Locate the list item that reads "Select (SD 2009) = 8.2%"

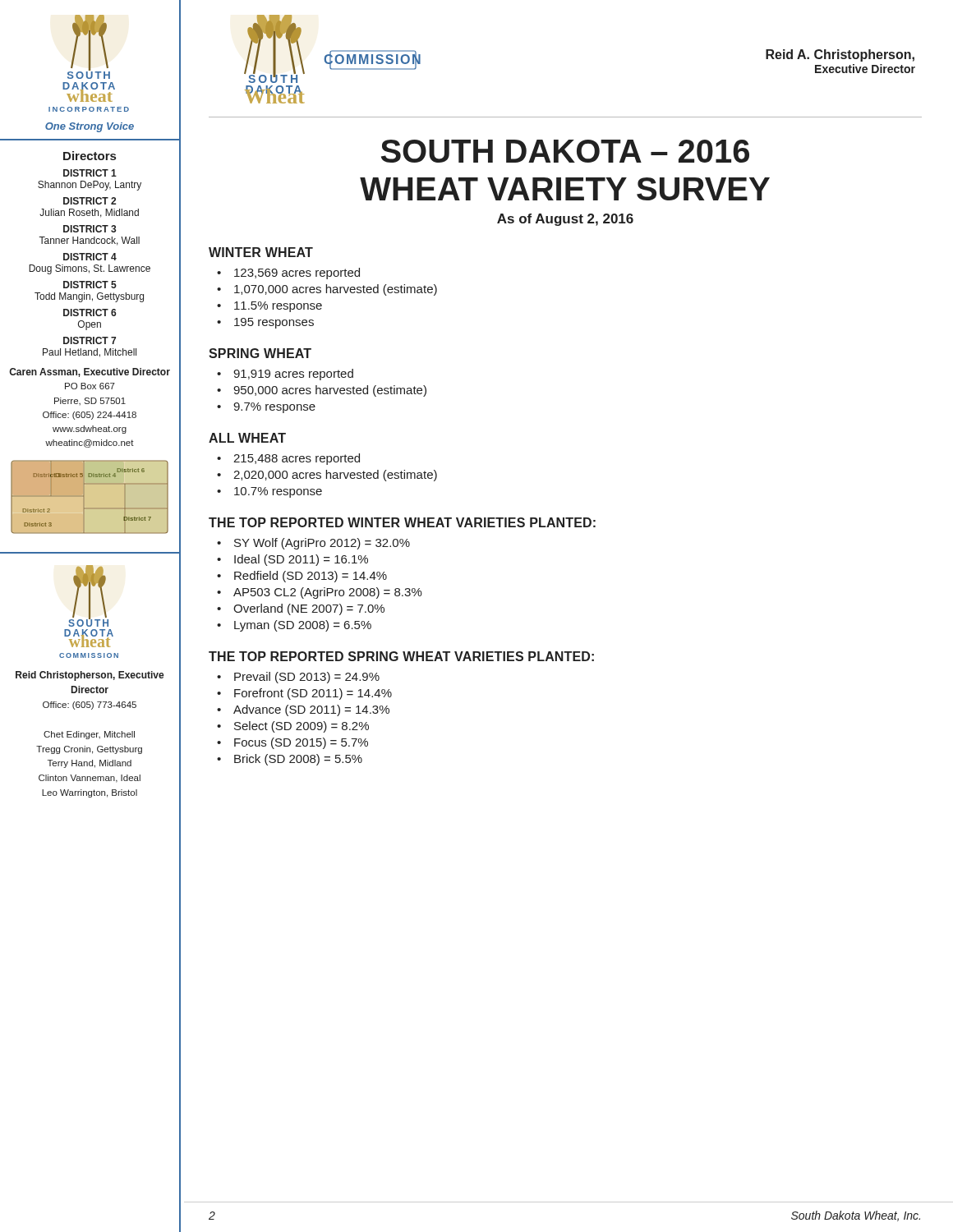tap(301, 726)
